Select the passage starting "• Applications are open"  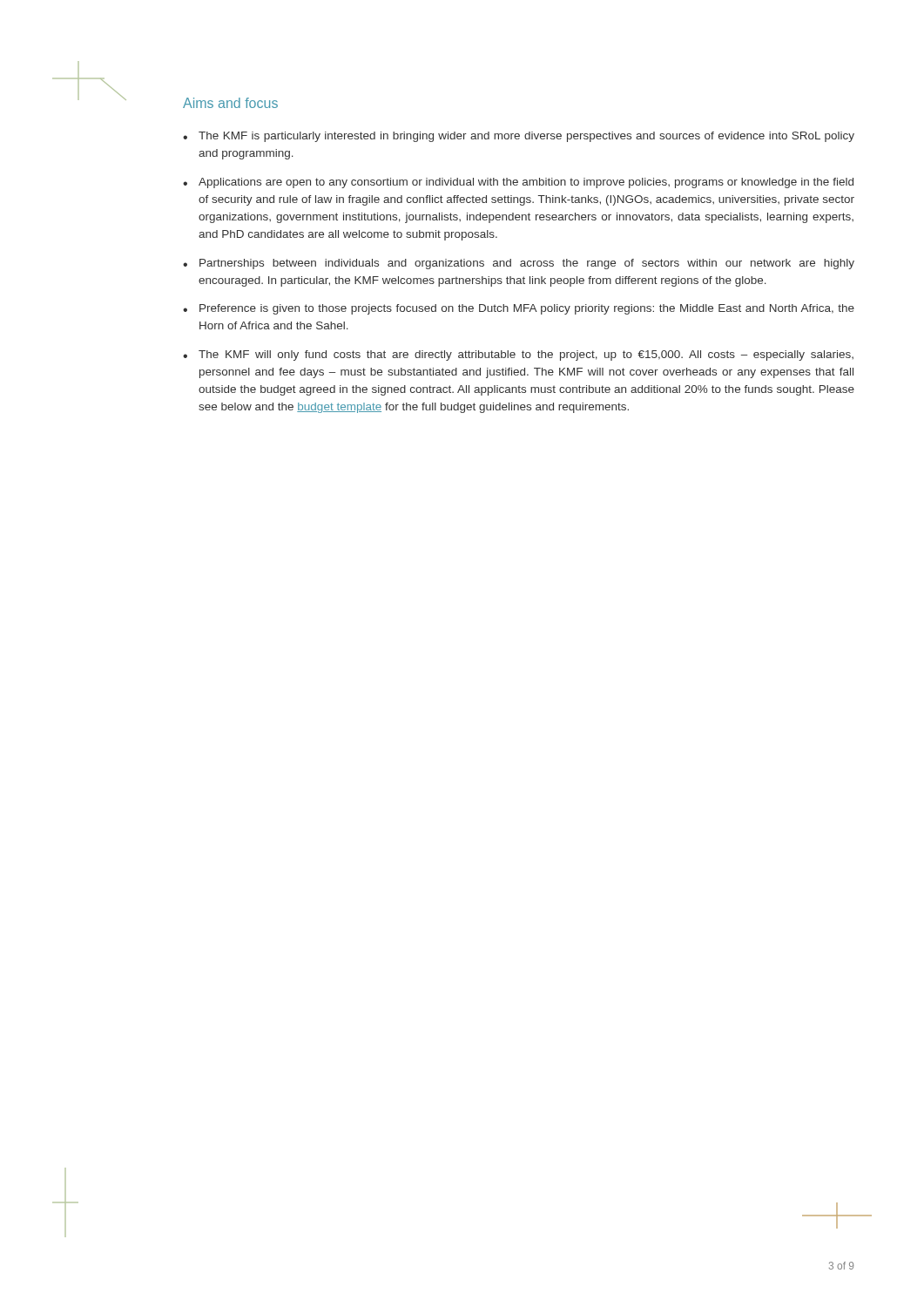(519, 208)
